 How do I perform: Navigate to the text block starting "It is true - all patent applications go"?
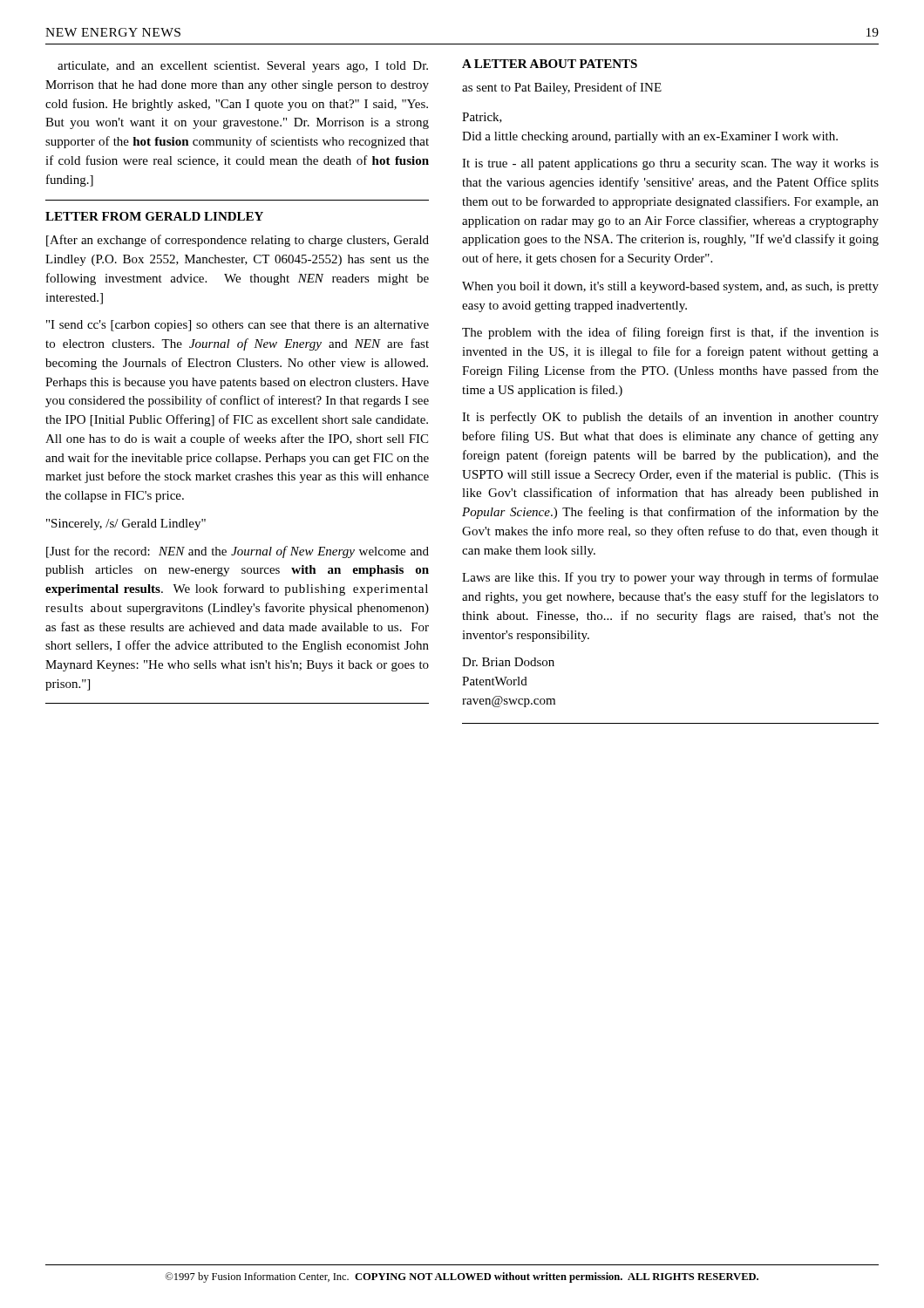pos(670,212)
